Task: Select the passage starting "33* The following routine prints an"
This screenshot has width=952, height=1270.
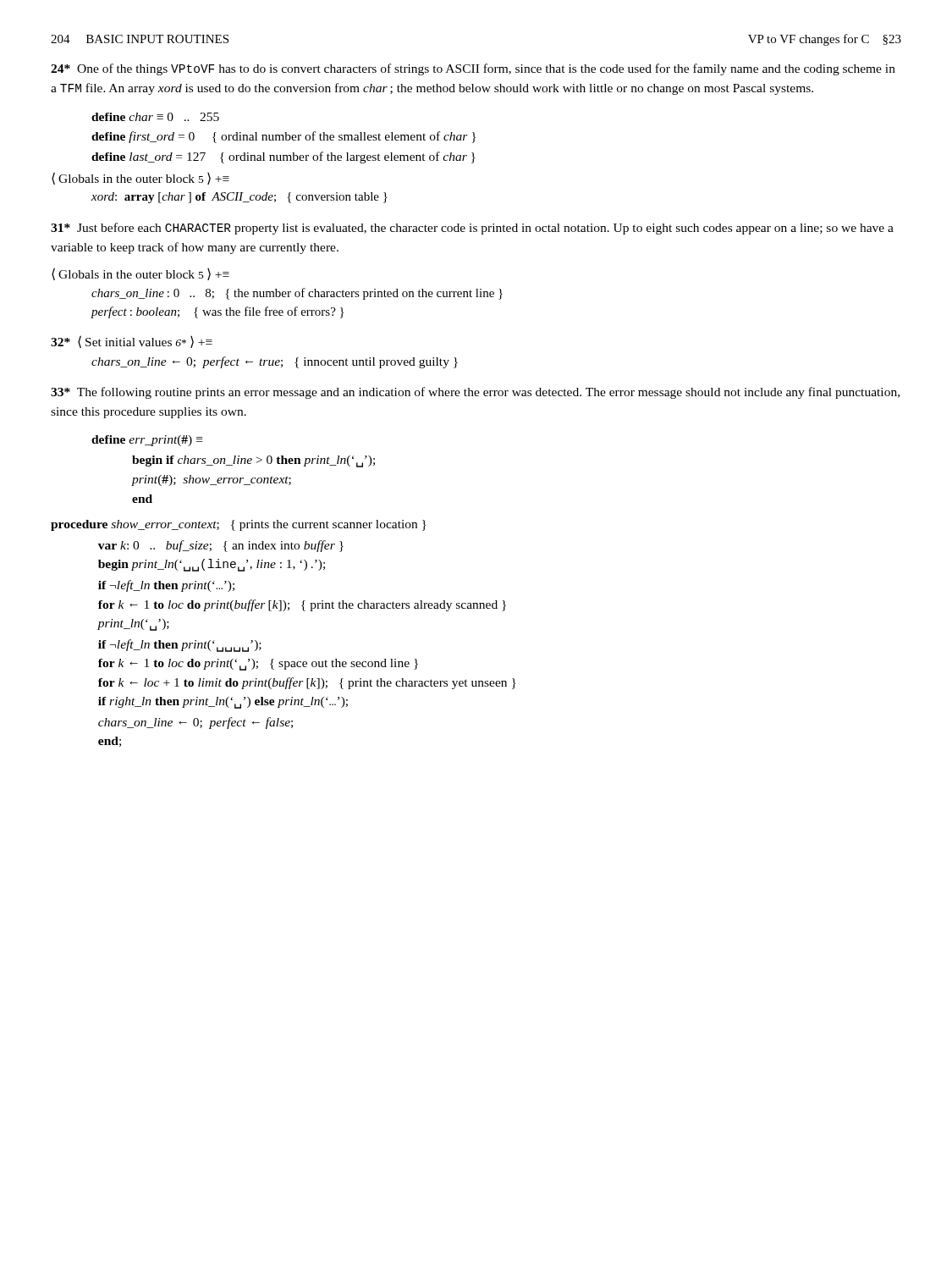Action: 475,393
